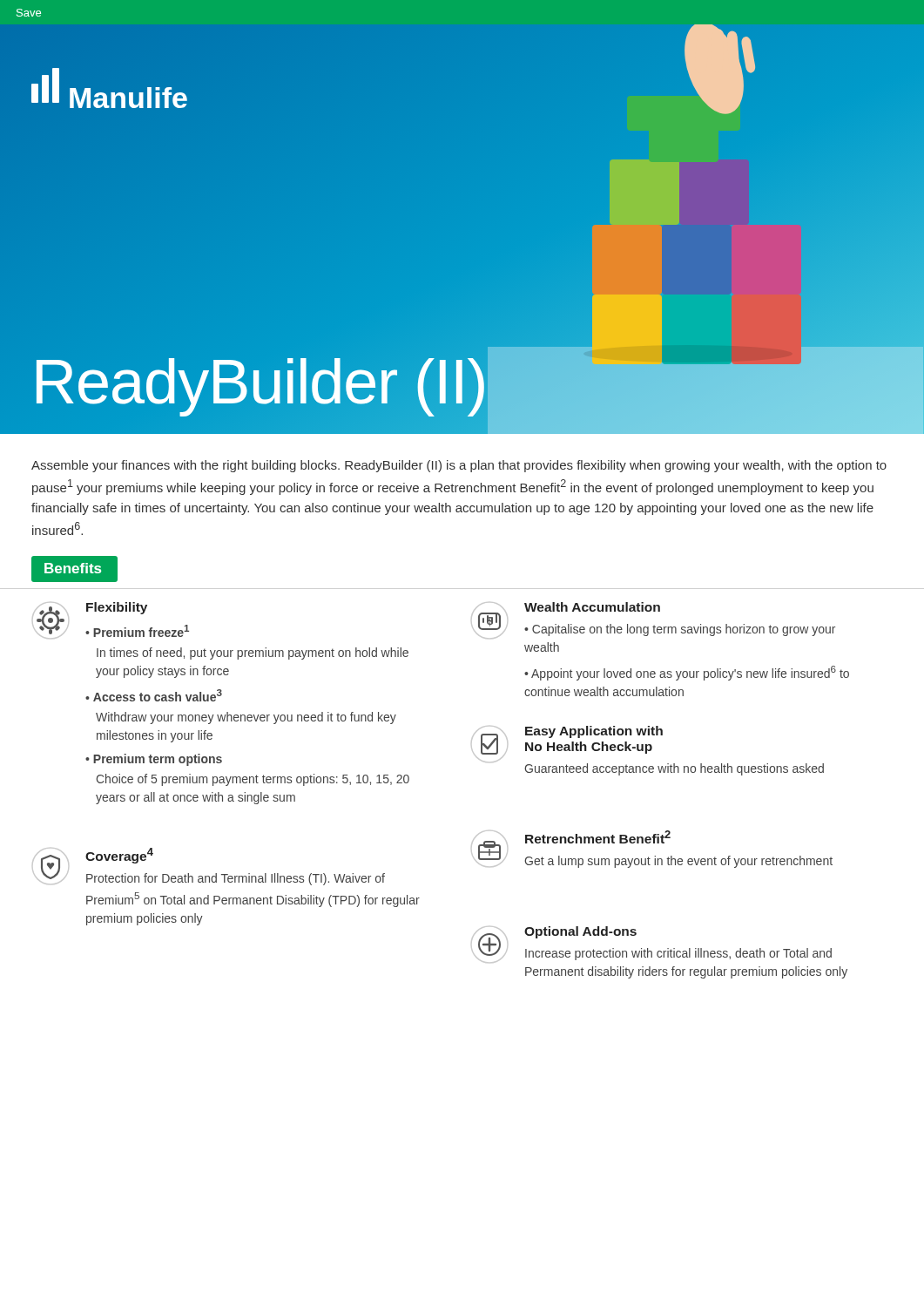
Task: Find the passage starting "Retrenchment Benefit2 Get a lump sum payout"
Action: click(671, 850)
